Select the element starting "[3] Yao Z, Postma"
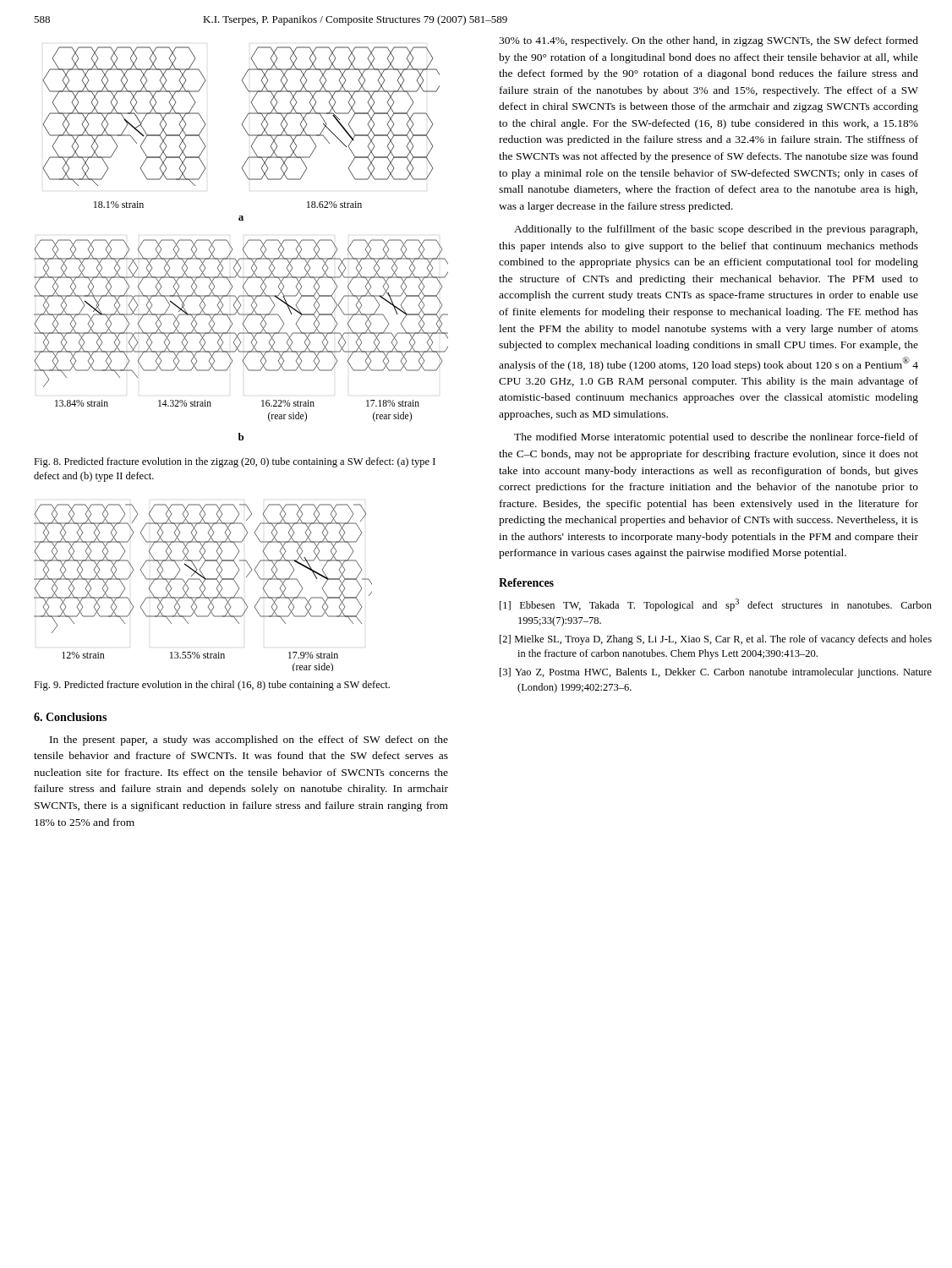Screen dimensions: 1268x952 coord(715,680)
